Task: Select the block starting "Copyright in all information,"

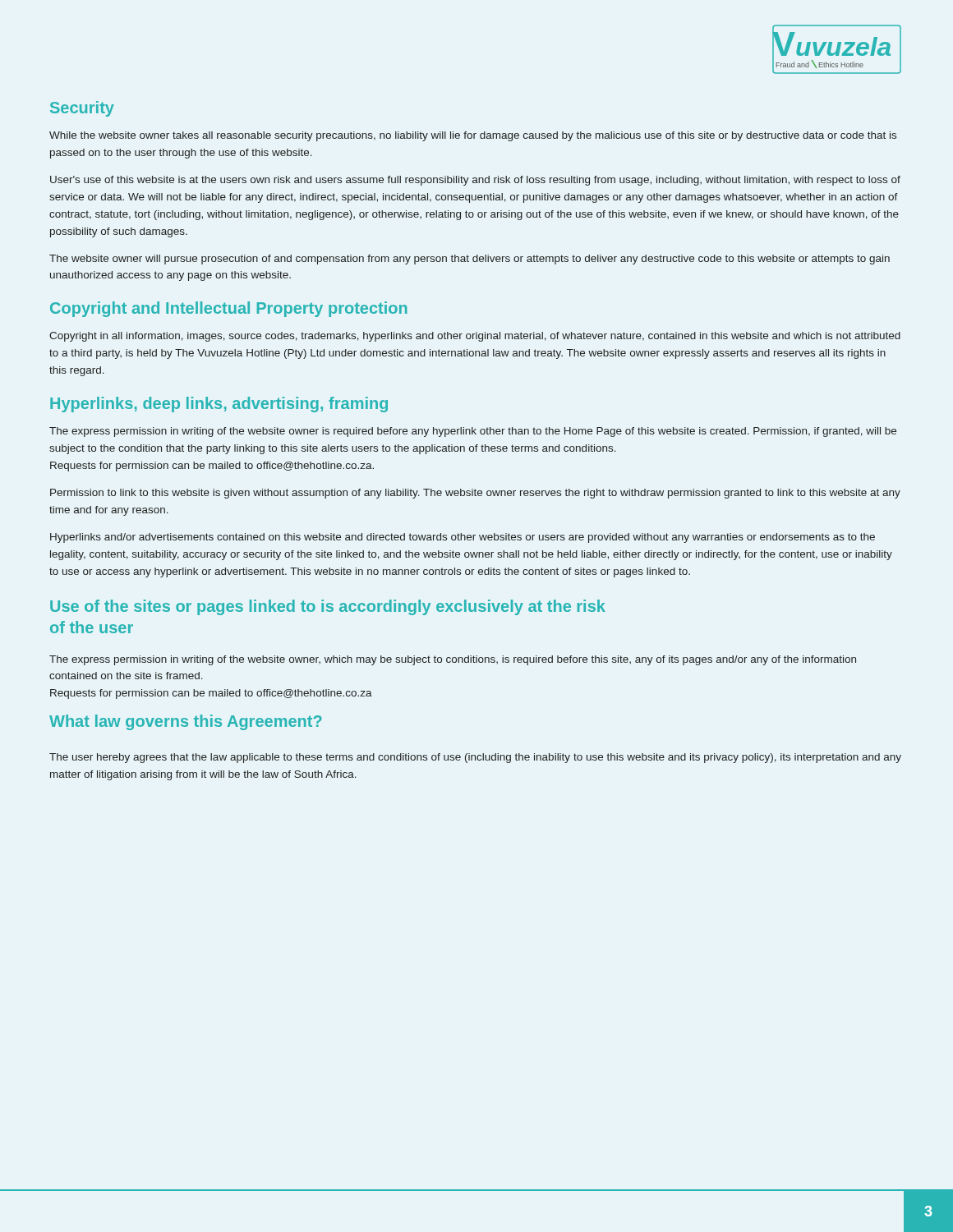Action: tap(475, 353)
